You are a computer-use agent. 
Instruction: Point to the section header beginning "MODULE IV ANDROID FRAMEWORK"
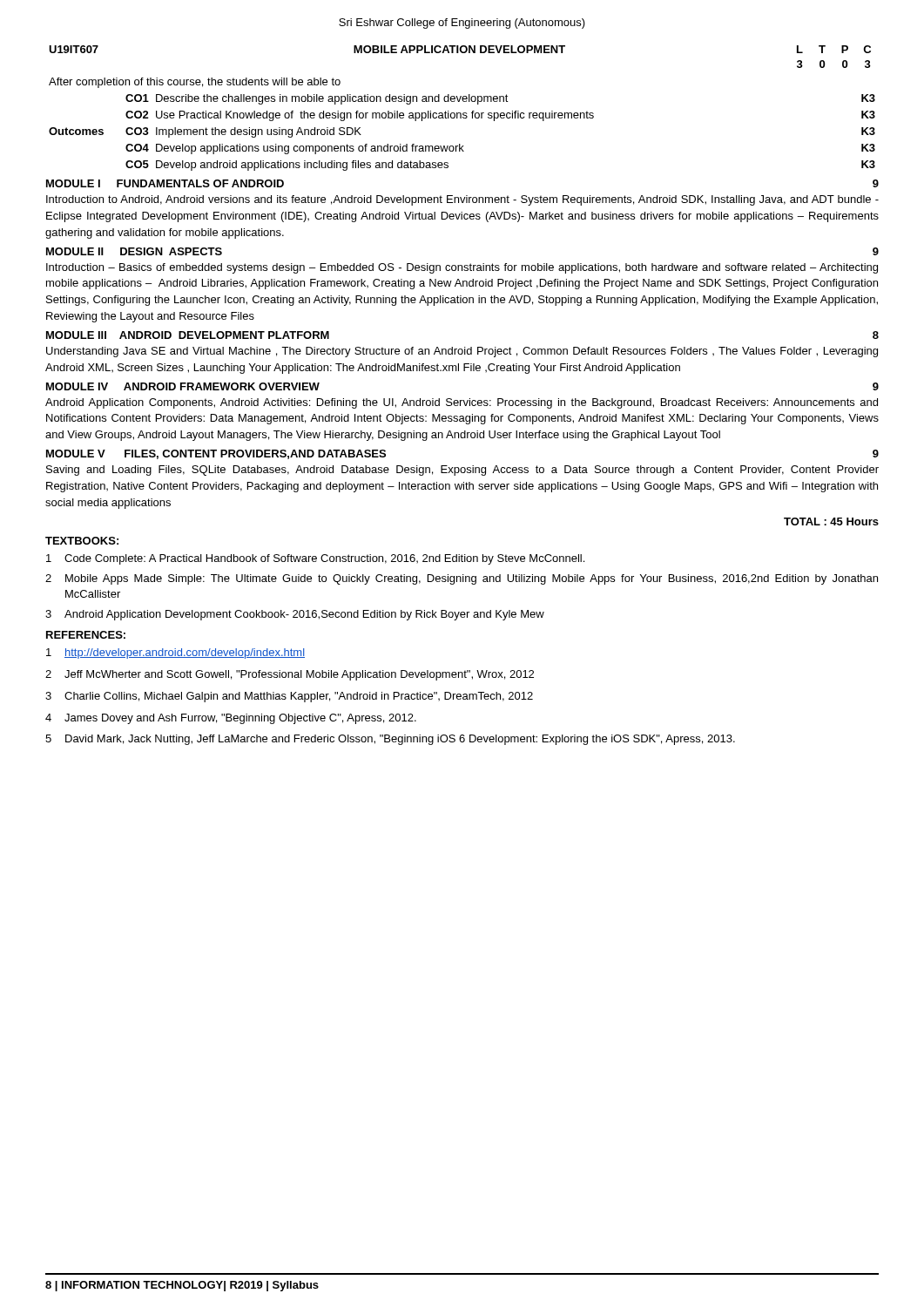(74, 386)
